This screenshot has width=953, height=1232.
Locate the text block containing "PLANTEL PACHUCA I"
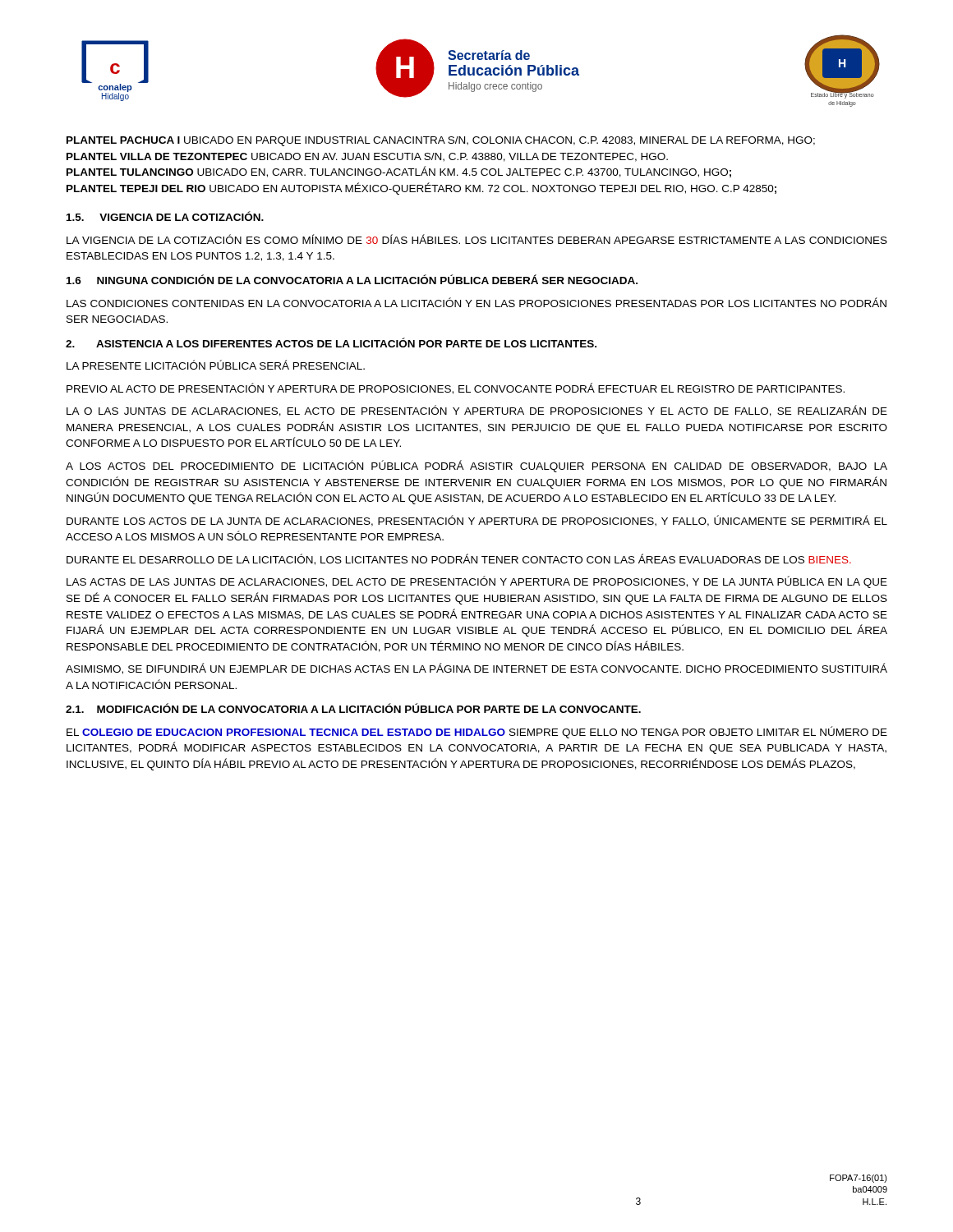(x=476, y=164)
